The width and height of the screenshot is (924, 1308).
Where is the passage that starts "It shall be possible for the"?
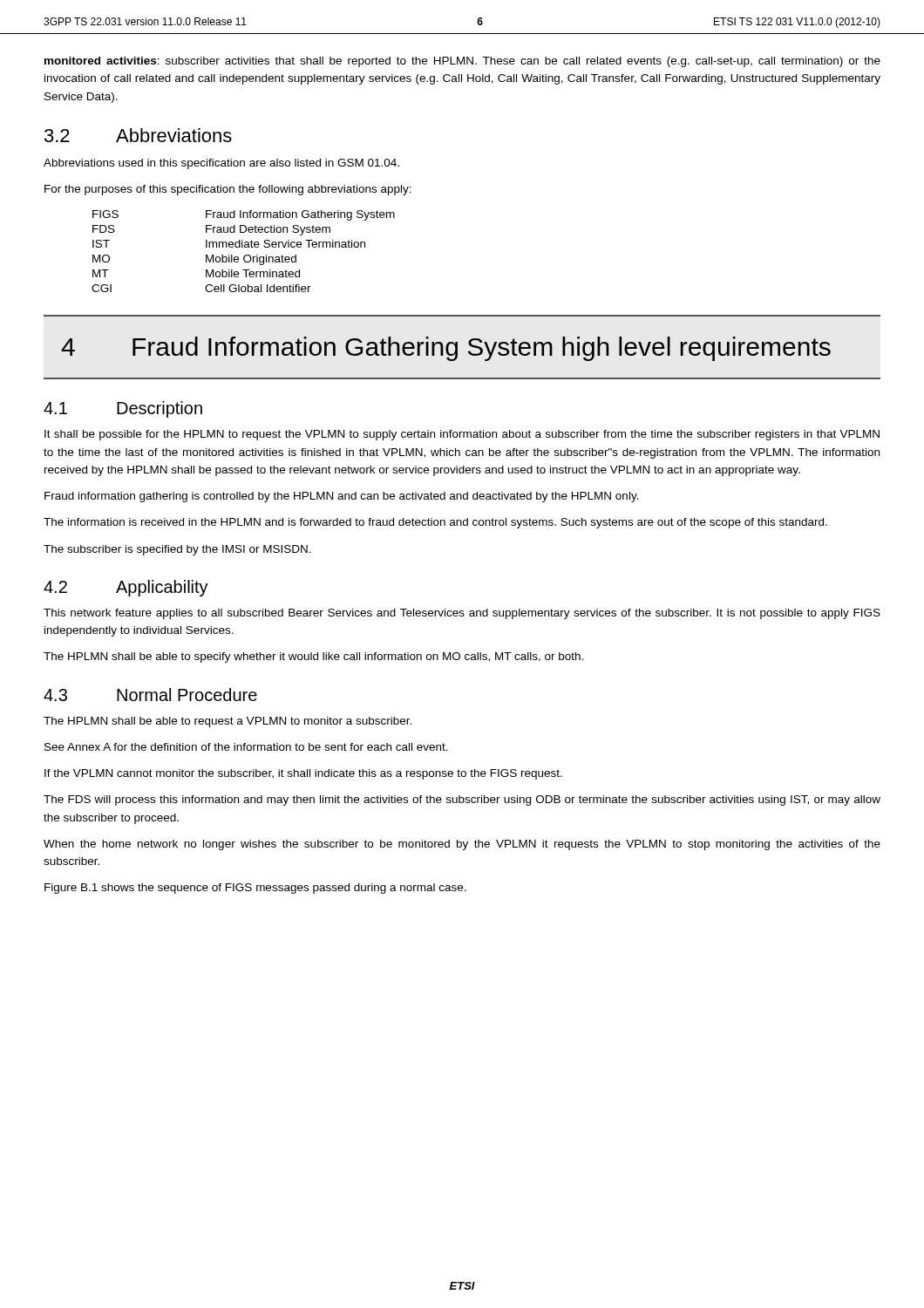(x=462, y=452)
